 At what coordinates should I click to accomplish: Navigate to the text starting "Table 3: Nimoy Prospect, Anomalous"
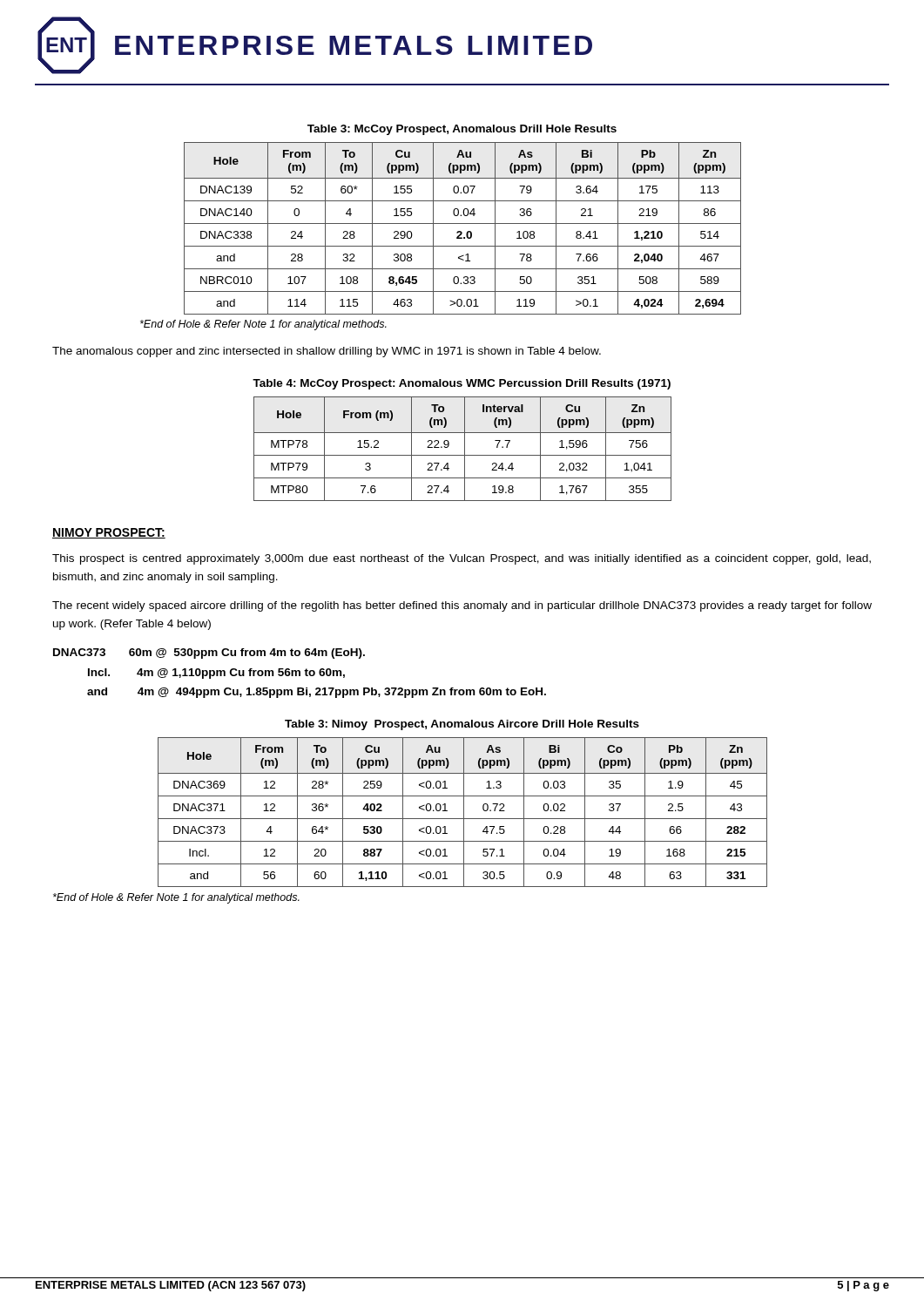pos(462,724)
